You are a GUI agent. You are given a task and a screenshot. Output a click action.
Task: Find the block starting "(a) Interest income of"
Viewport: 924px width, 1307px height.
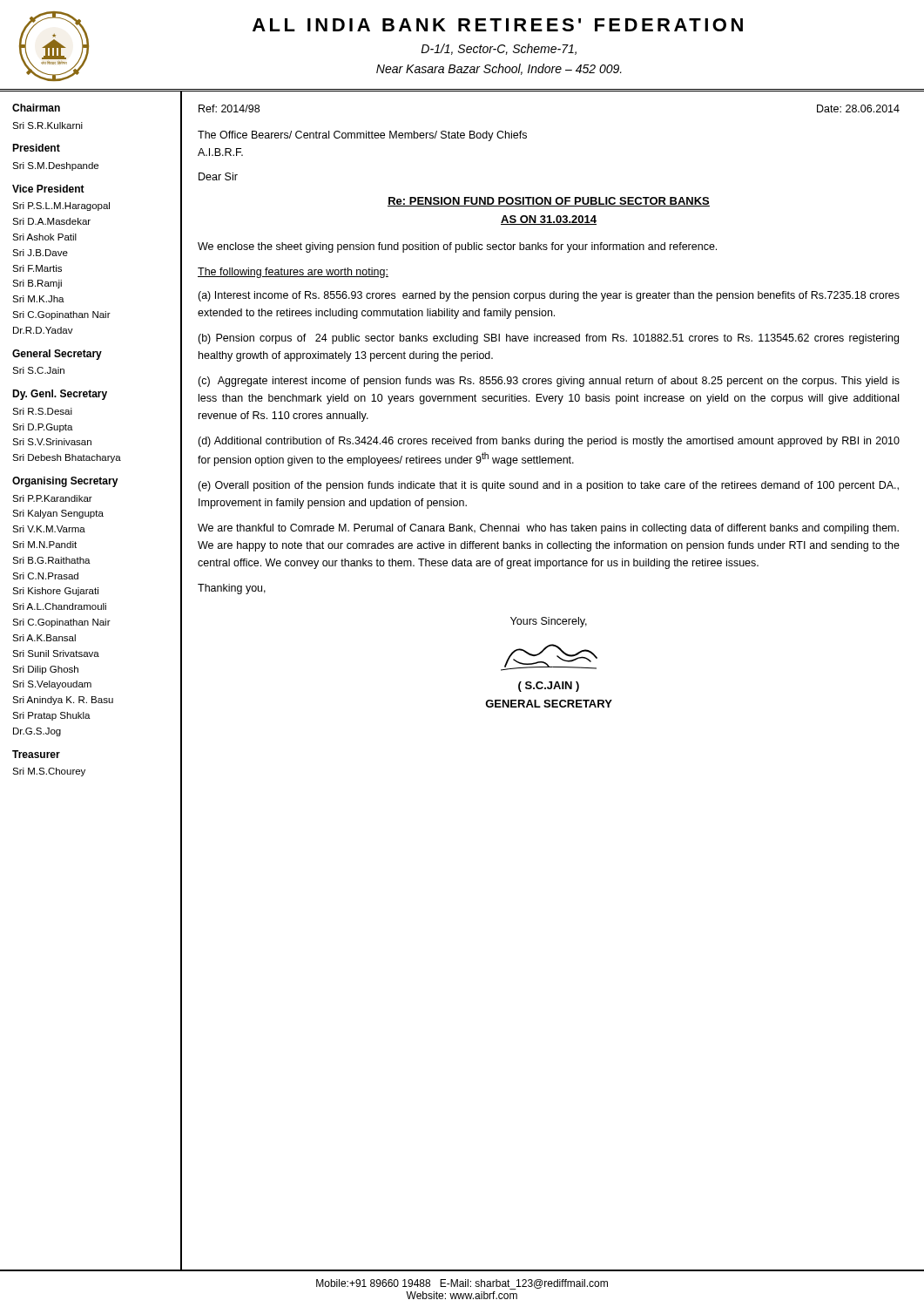[x=549, y=304]
